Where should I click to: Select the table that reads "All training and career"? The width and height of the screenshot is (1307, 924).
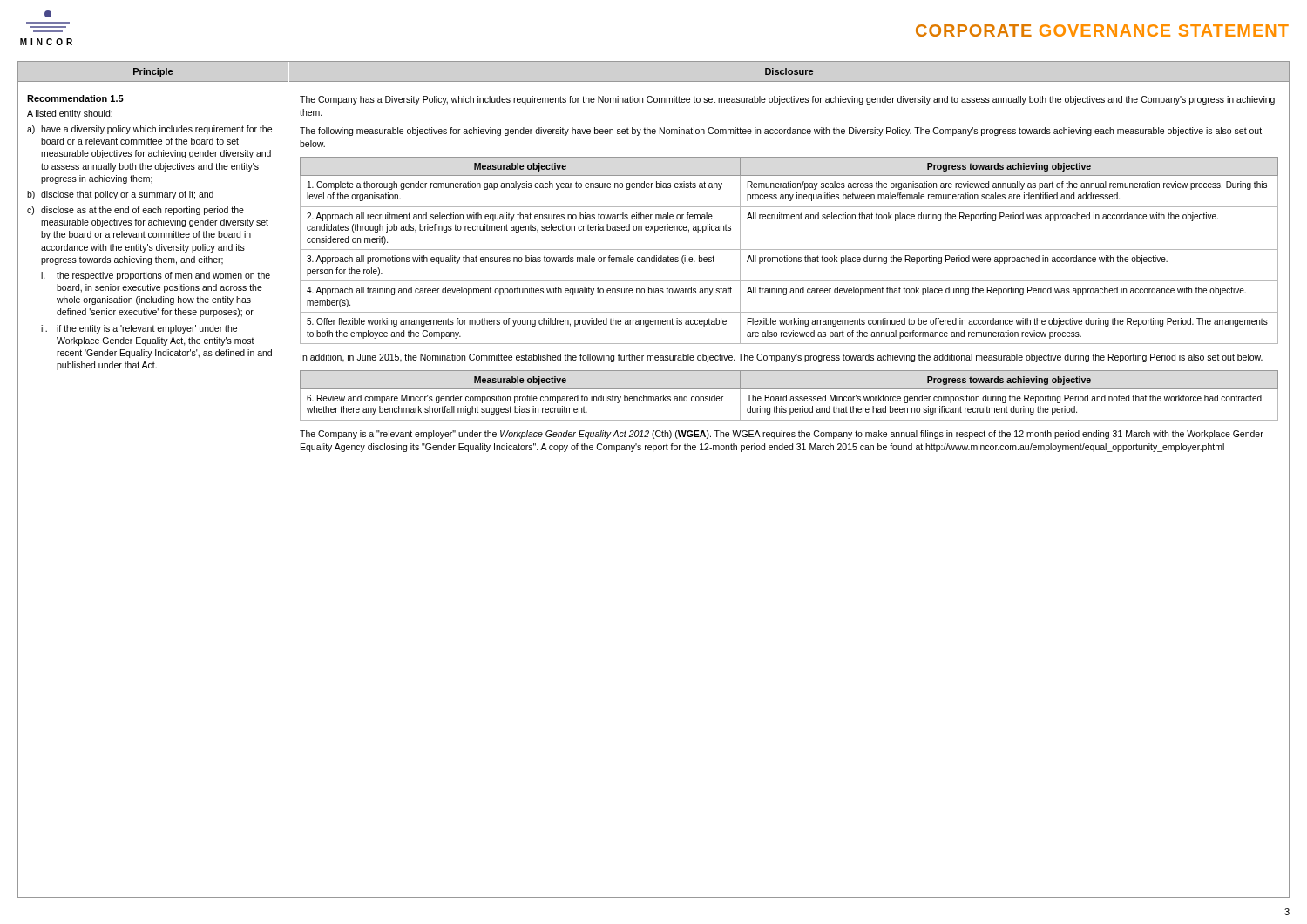789,250
